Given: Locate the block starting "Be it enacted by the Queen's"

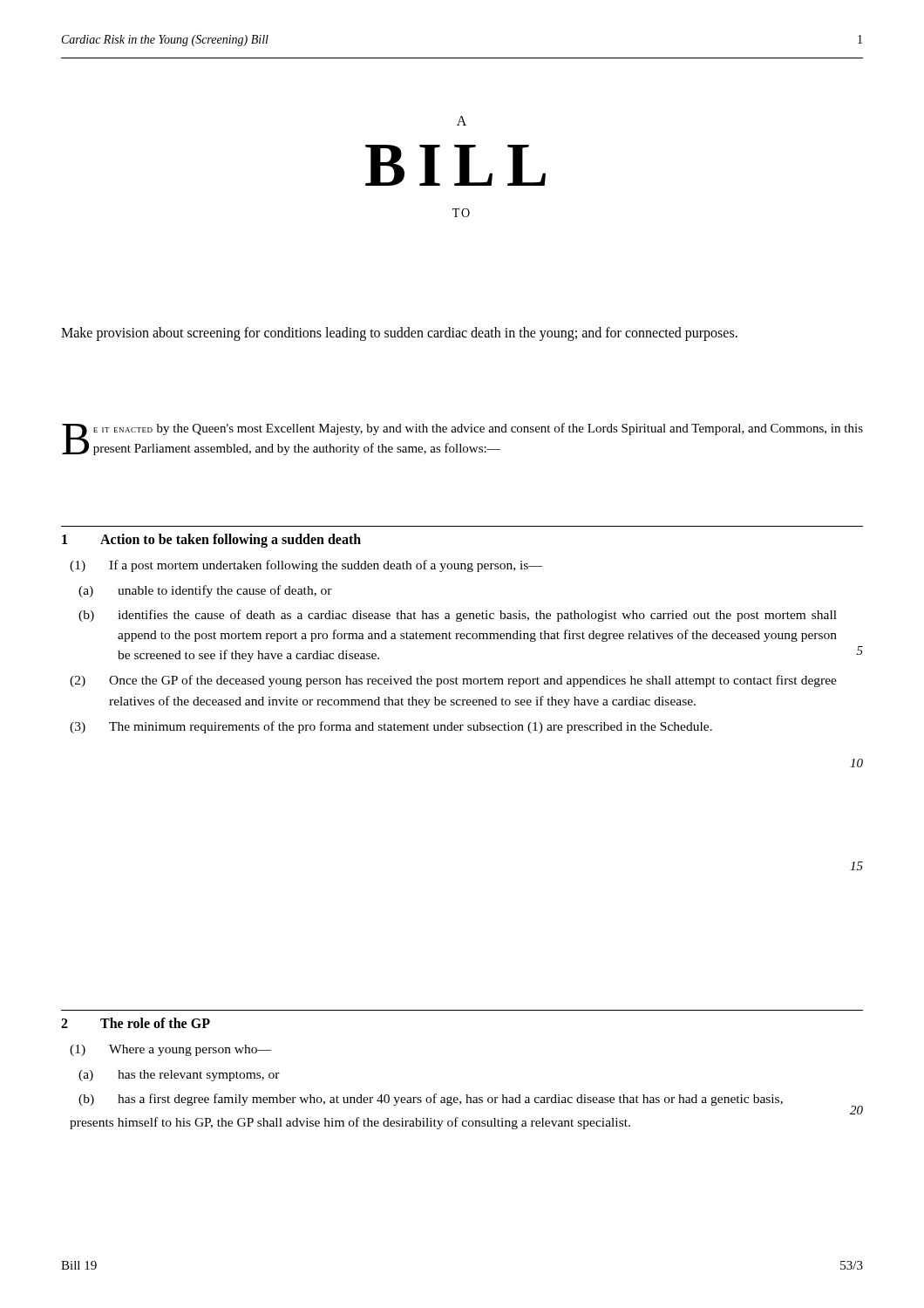Looking at the screenshot, I should [x=462, y=439].
